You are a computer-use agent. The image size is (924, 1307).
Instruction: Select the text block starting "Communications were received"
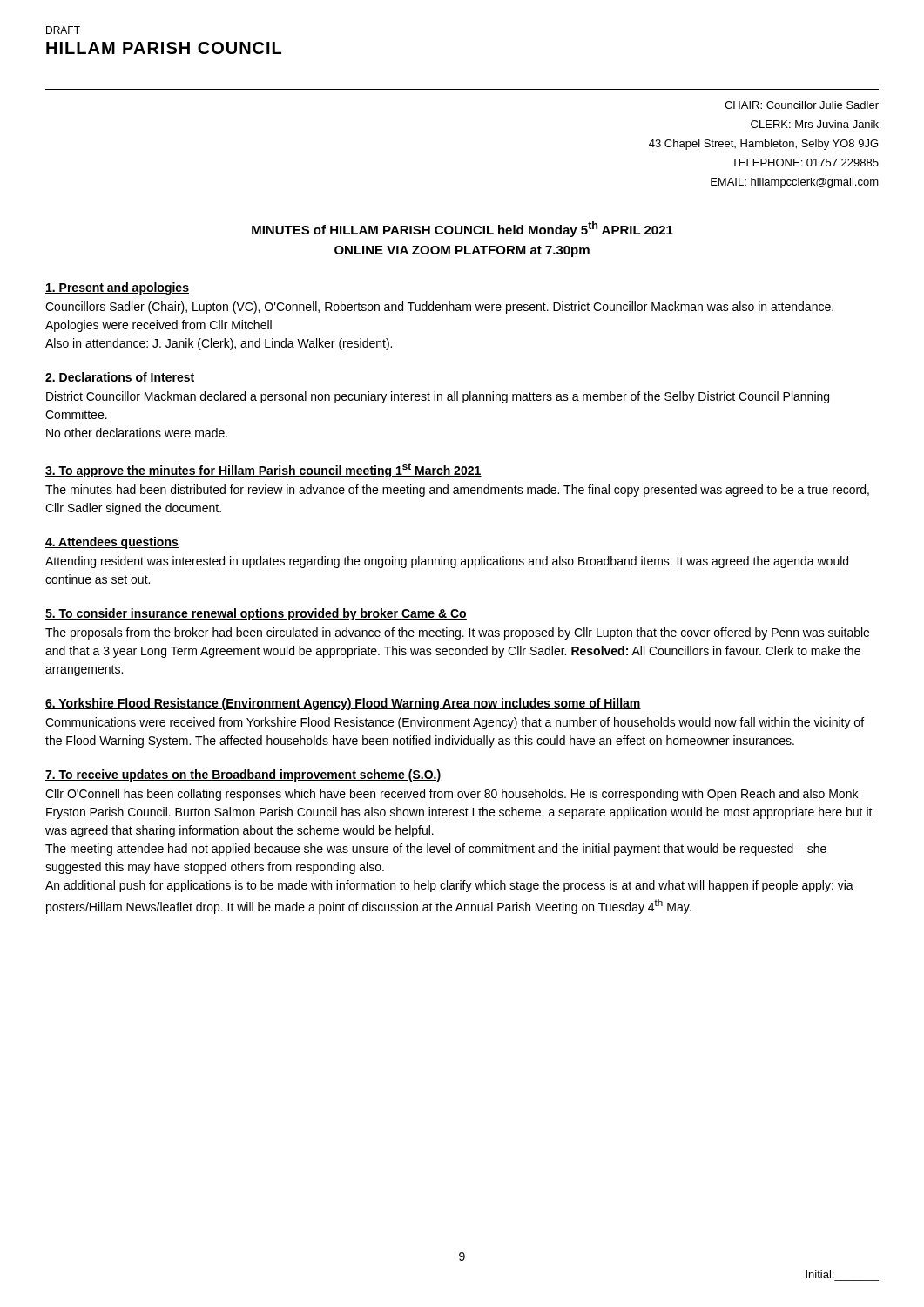(x=455, y=731)
